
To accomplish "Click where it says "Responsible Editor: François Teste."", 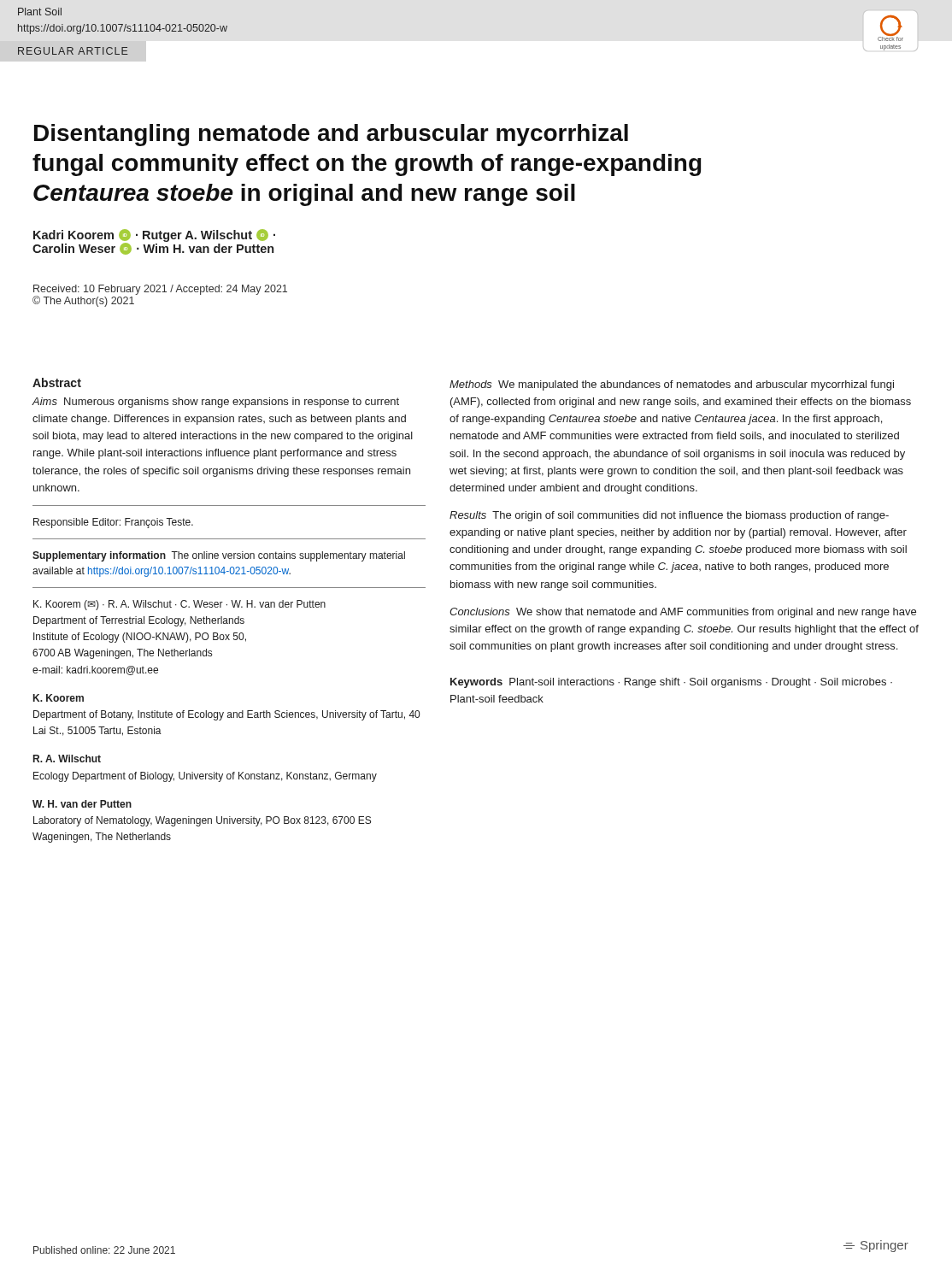I will tap(113, 522).
